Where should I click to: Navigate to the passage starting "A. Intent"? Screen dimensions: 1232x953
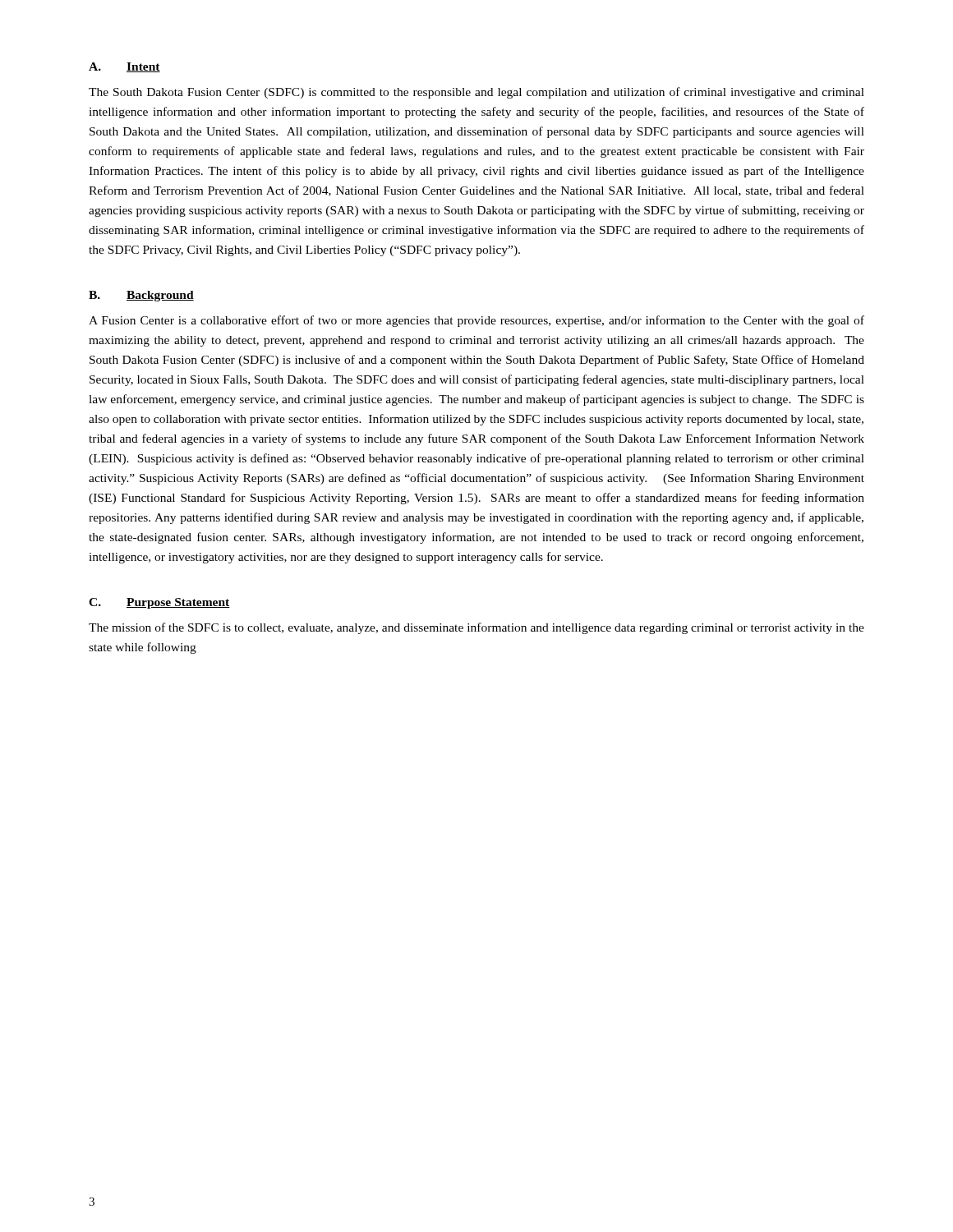(x=124, y=67)
